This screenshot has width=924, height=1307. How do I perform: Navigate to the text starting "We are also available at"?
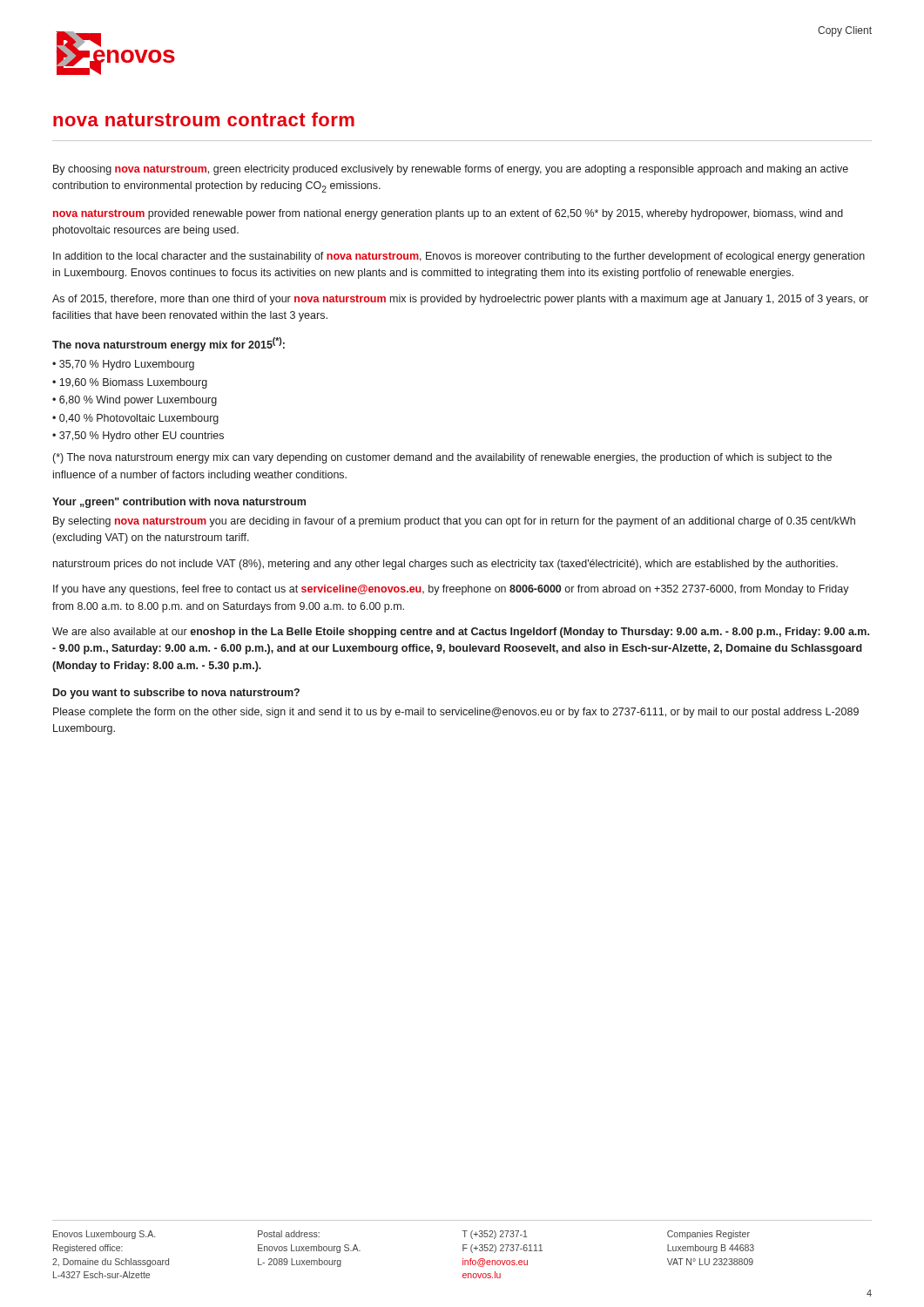(x=462, y=649)
